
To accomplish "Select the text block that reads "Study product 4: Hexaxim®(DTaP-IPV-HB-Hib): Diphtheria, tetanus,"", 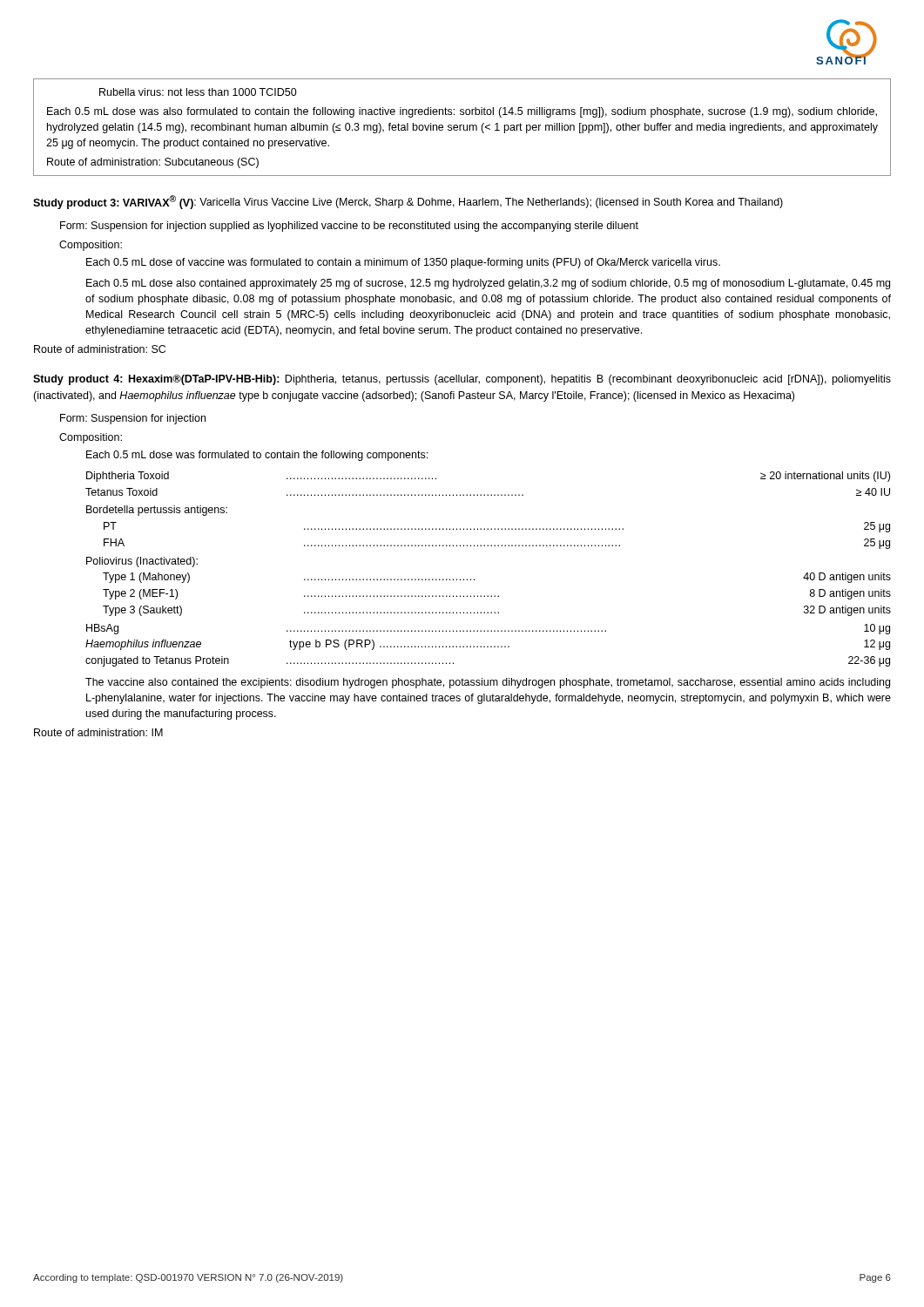I will pos(462,387).
